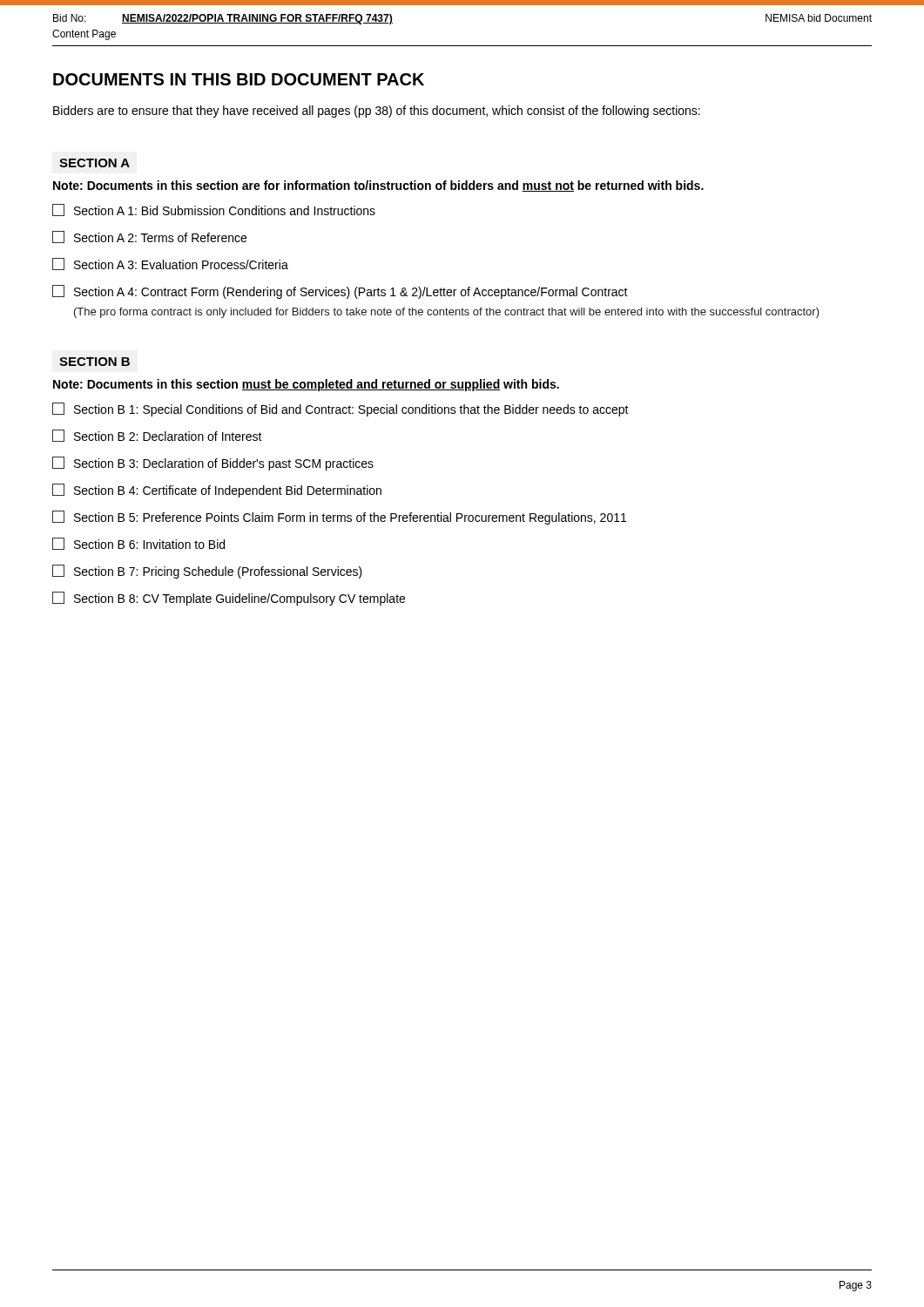Where is the passage that starts "Section B 1: Special Conditions of Bid"?
Image resolution: width=924 pixels, height=1307 pixels.
click(x=462, y=409)
